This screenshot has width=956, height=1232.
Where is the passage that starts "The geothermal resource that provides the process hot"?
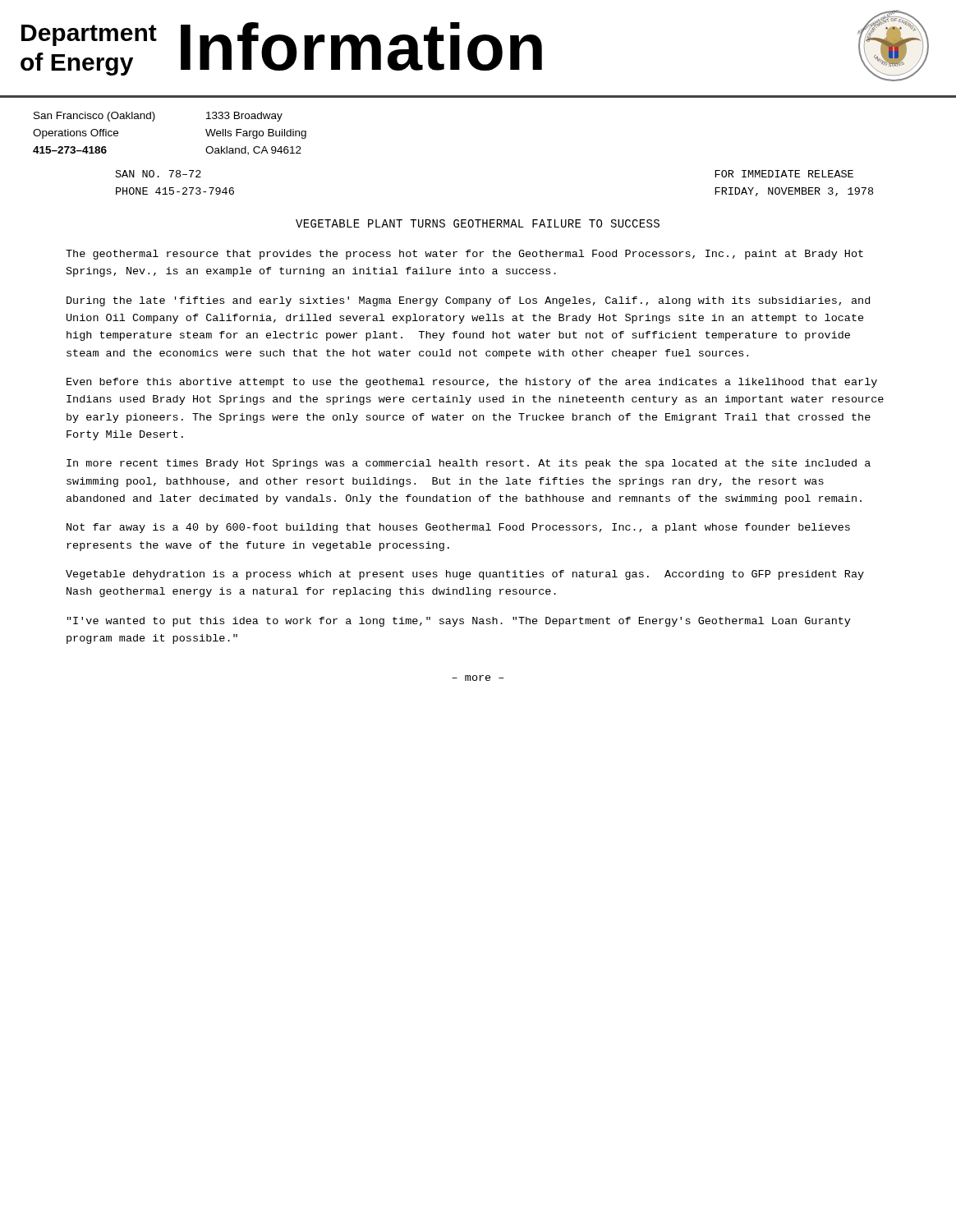465,263
